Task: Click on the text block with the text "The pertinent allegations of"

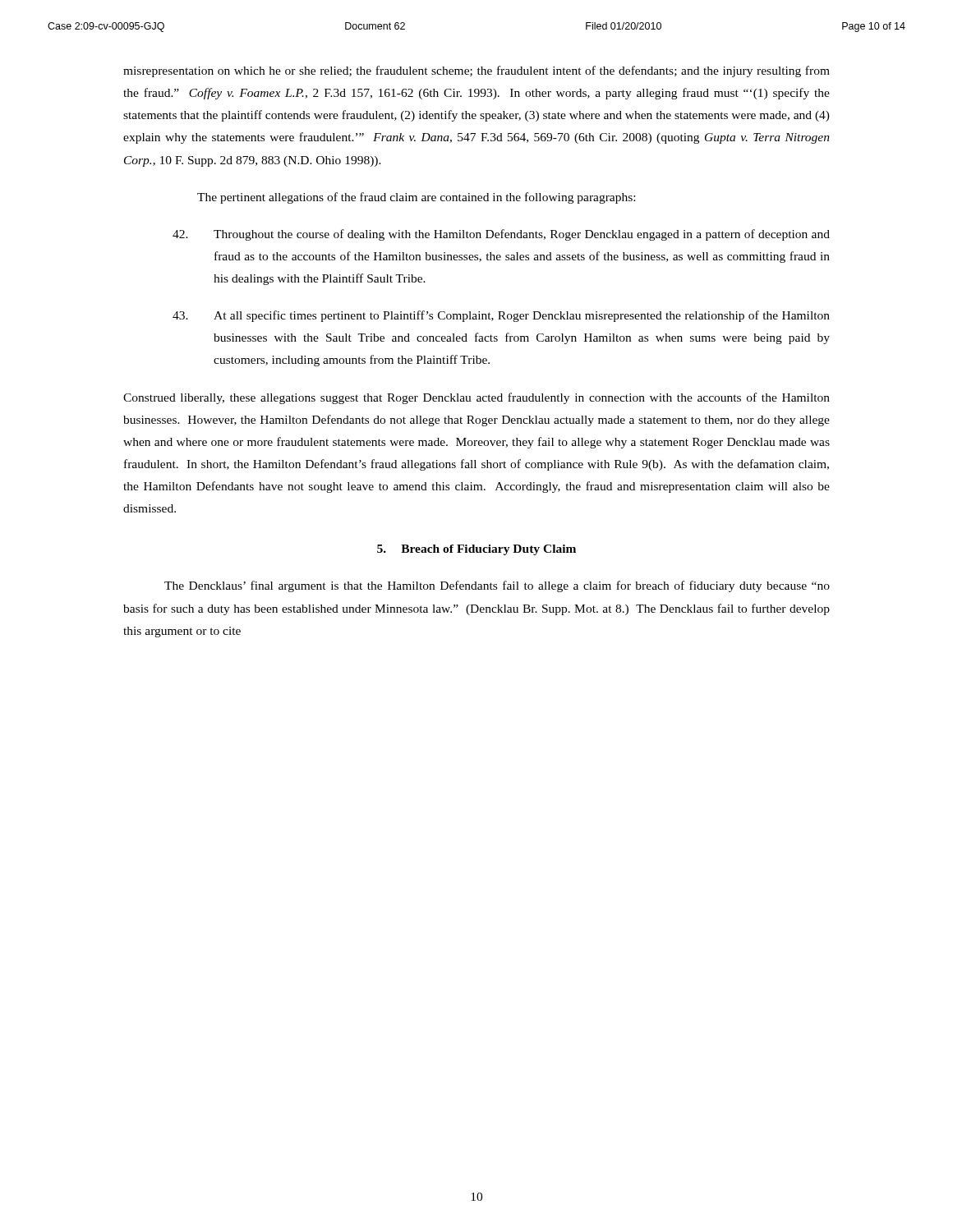Action: pos(417,196)
